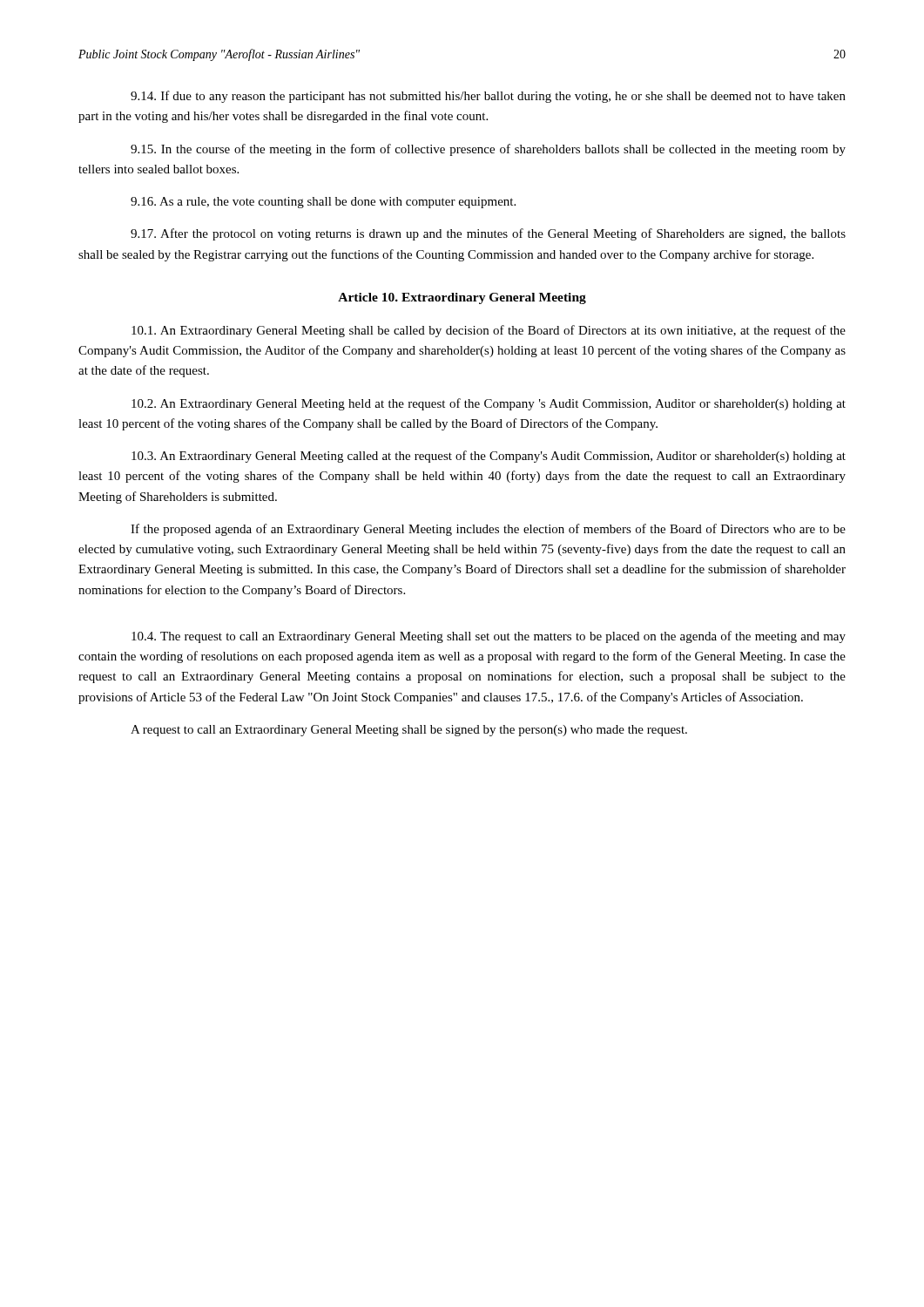
Task: Select the text block that reads "17. After the"
Action: [x=462, y=244]
